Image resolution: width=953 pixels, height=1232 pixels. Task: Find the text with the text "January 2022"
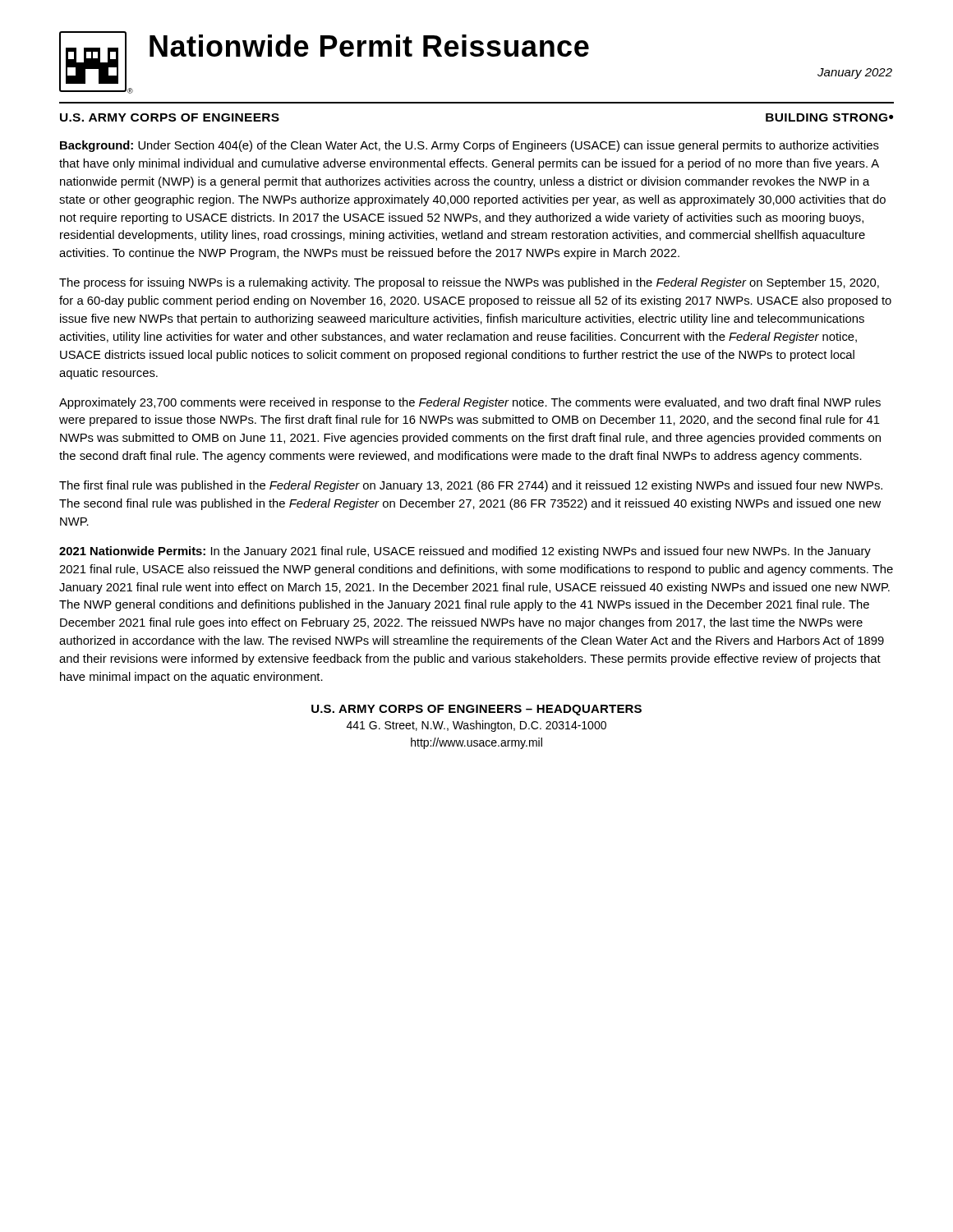click(855, 72)
